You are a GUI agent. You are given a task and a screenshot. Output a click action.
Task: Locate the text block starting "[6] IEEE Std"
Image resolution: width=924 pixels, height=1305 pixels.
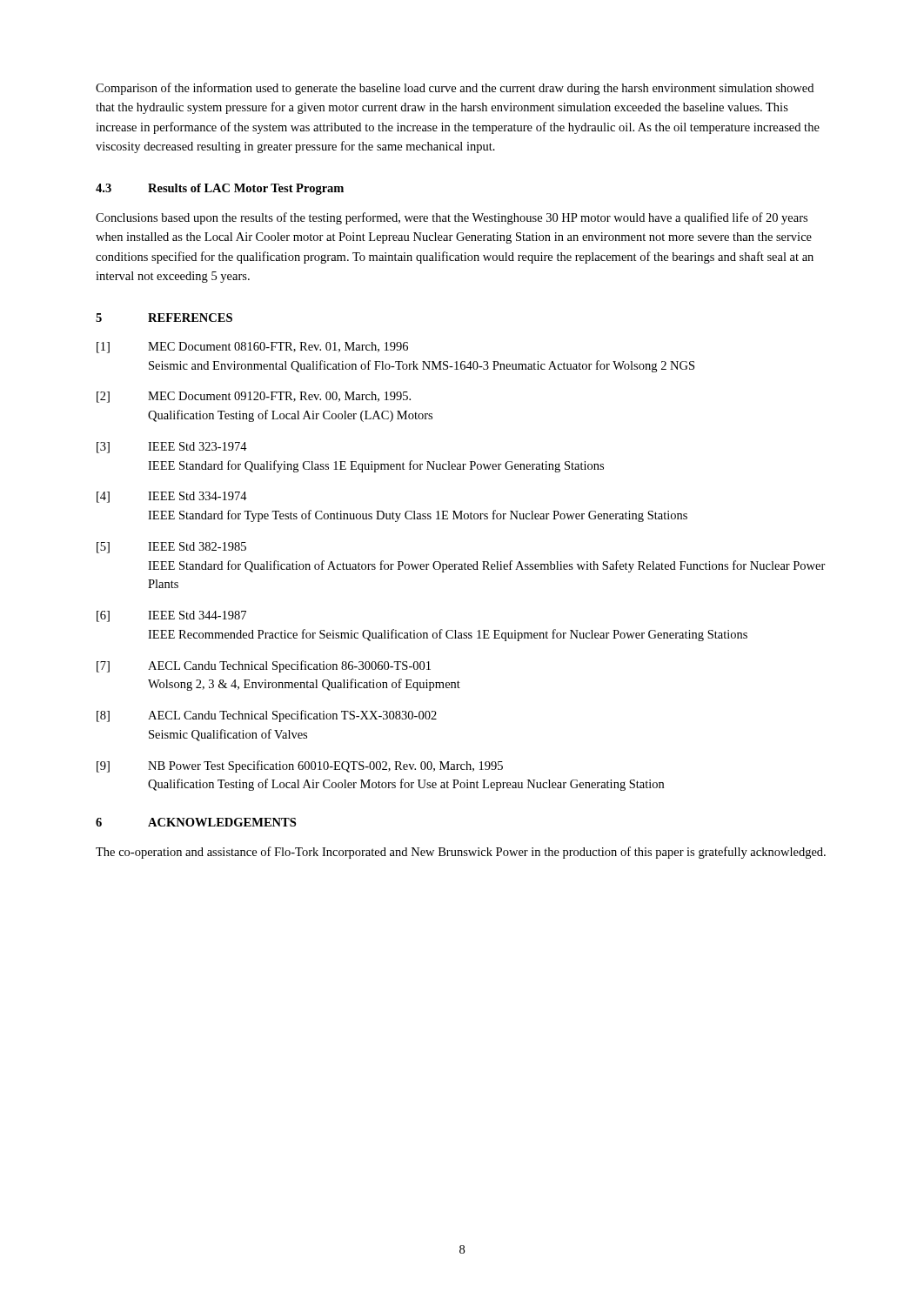click(462, 625)
